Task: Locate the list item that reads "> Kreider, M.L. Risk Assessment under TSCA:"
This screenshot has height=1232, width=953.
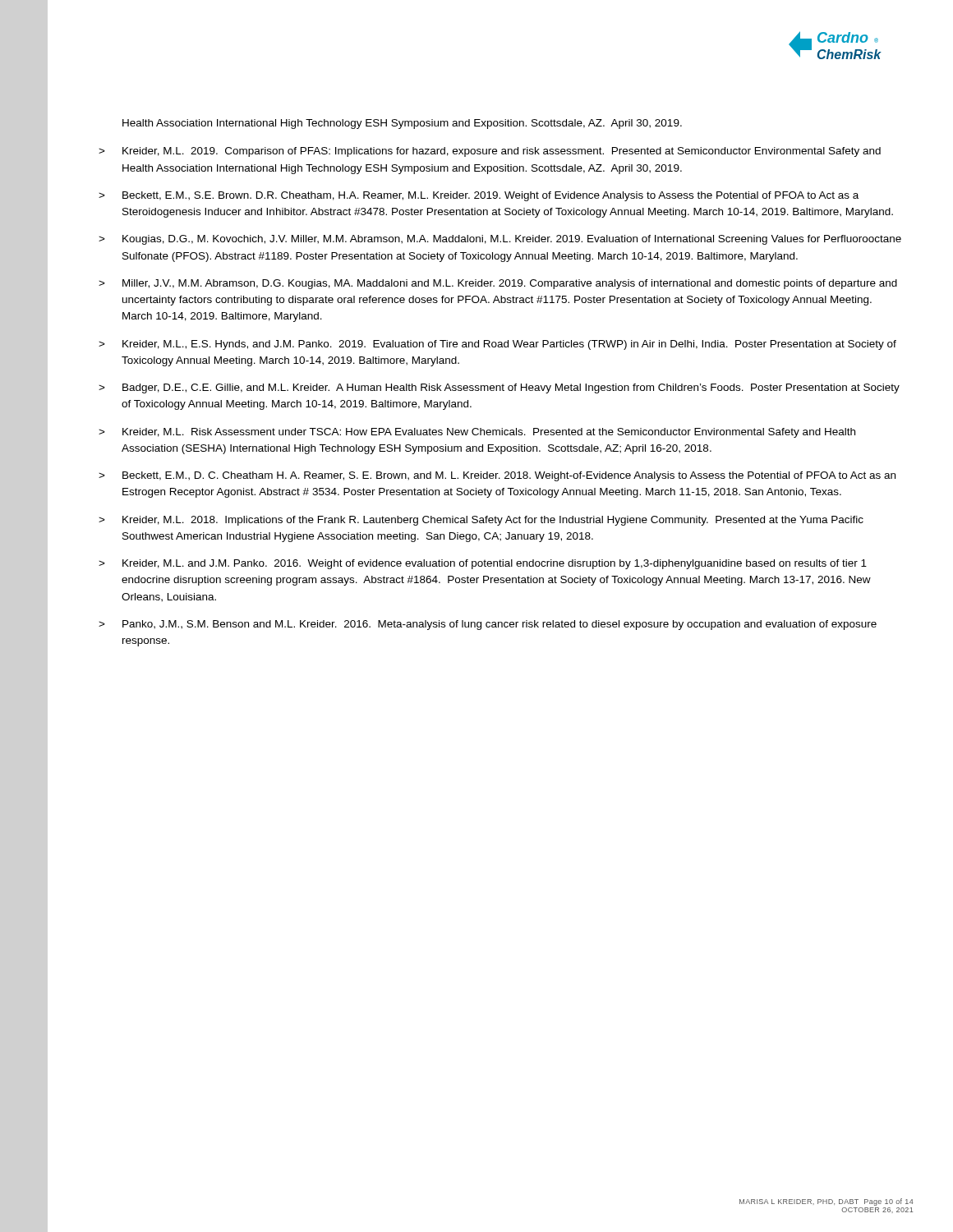Action: [x=501, y=440]
